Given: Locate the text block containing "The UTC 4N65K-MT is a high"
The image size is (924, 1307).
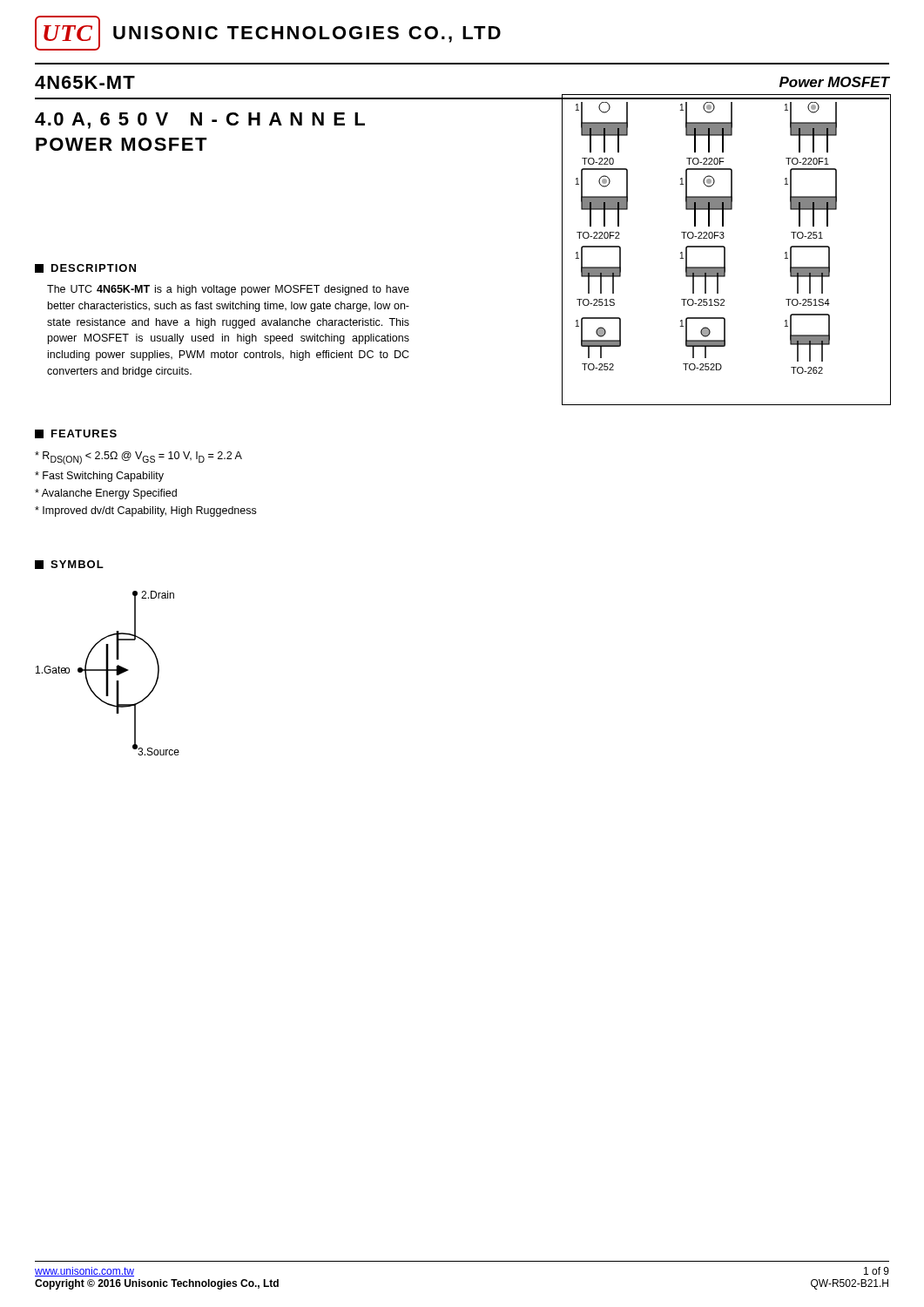Looking at the screenshot, I should pyautogui.click(x=228, y=330).
